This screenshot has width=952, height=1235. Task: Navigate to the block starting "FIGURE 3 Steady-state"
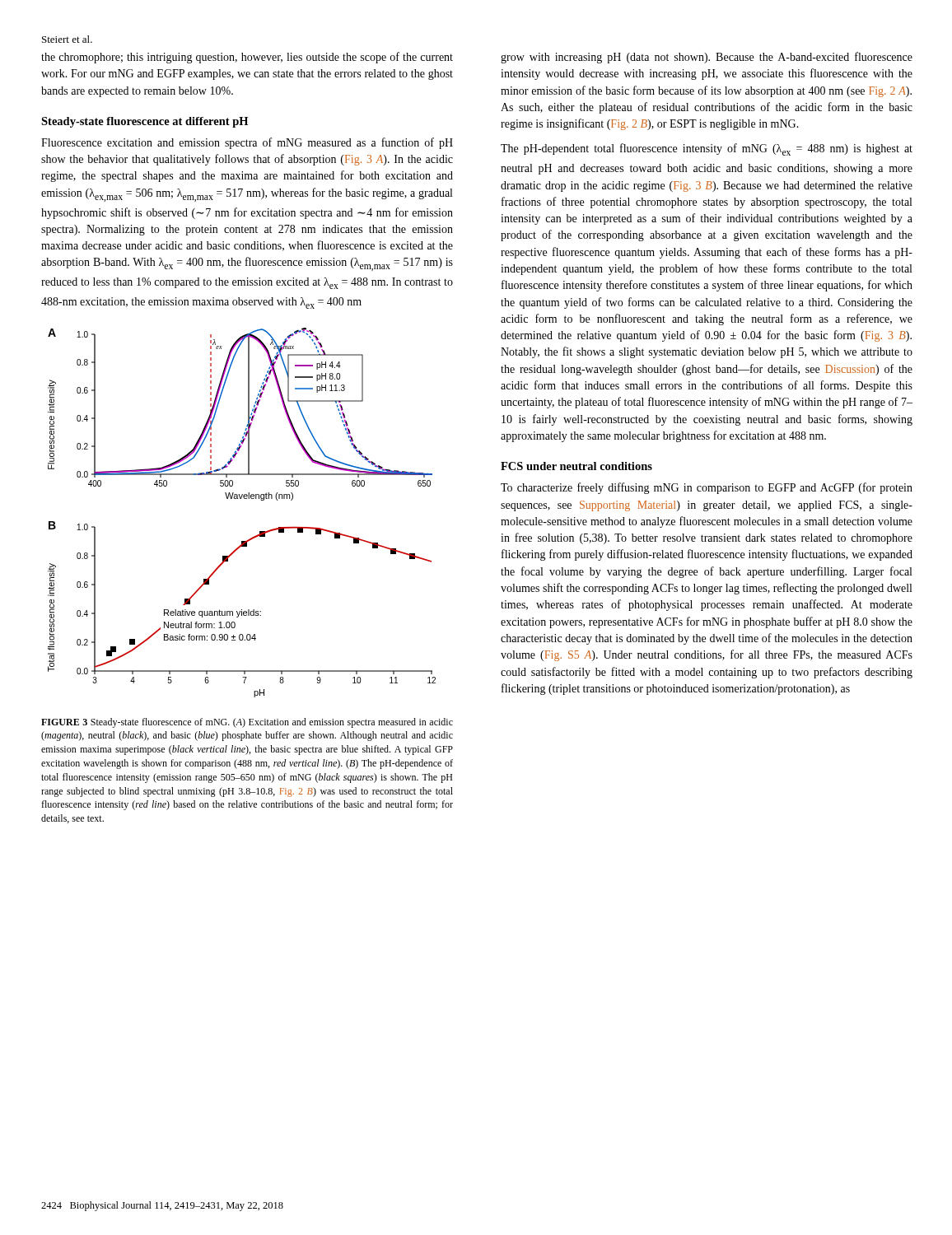[247, 770]
